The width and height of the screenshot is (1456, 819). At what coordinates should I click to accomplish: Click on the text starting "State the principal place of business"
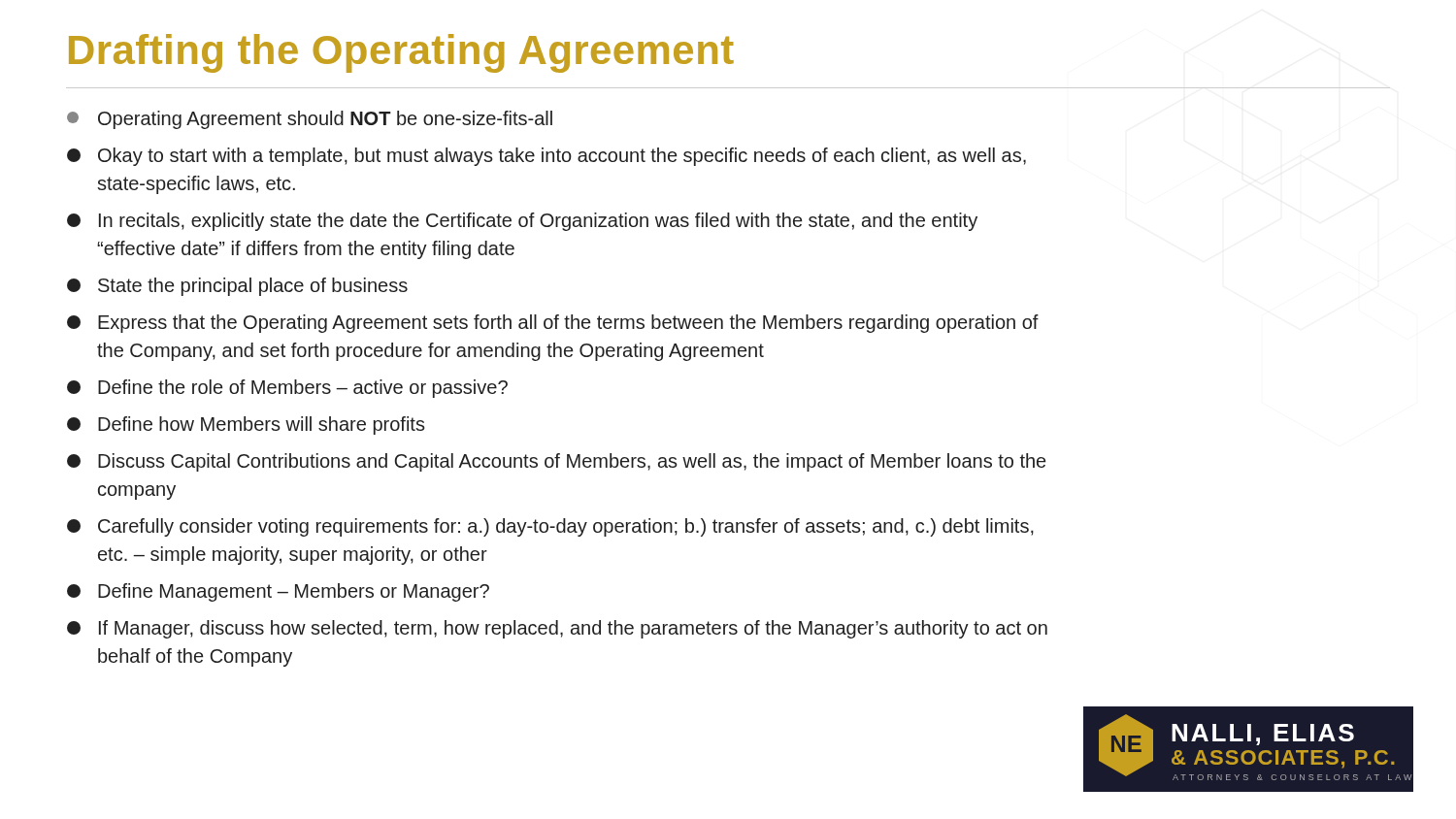point(237,286)
